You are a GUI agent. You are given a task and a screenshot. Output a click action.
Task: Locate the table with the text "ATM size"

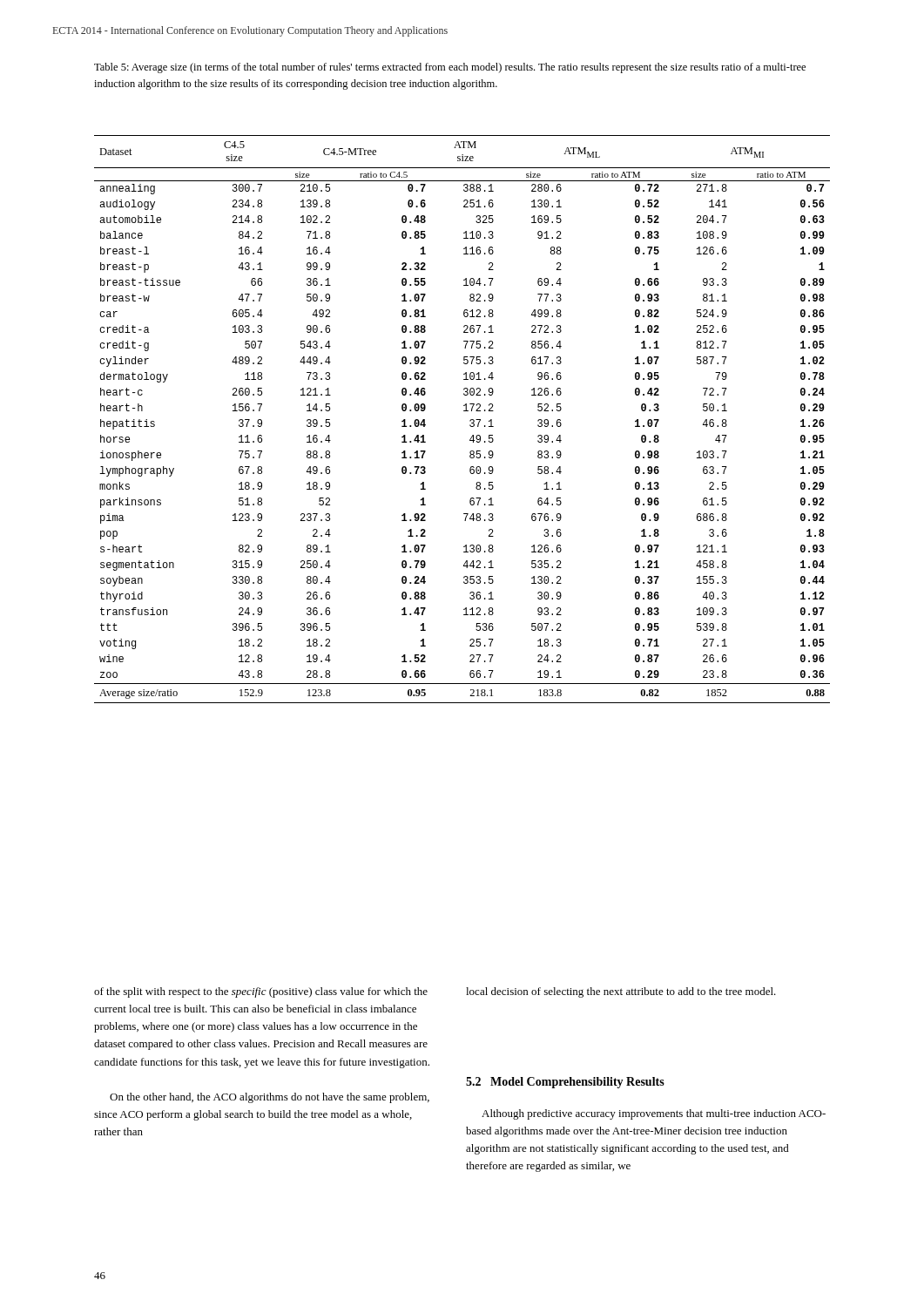[462, 419]
